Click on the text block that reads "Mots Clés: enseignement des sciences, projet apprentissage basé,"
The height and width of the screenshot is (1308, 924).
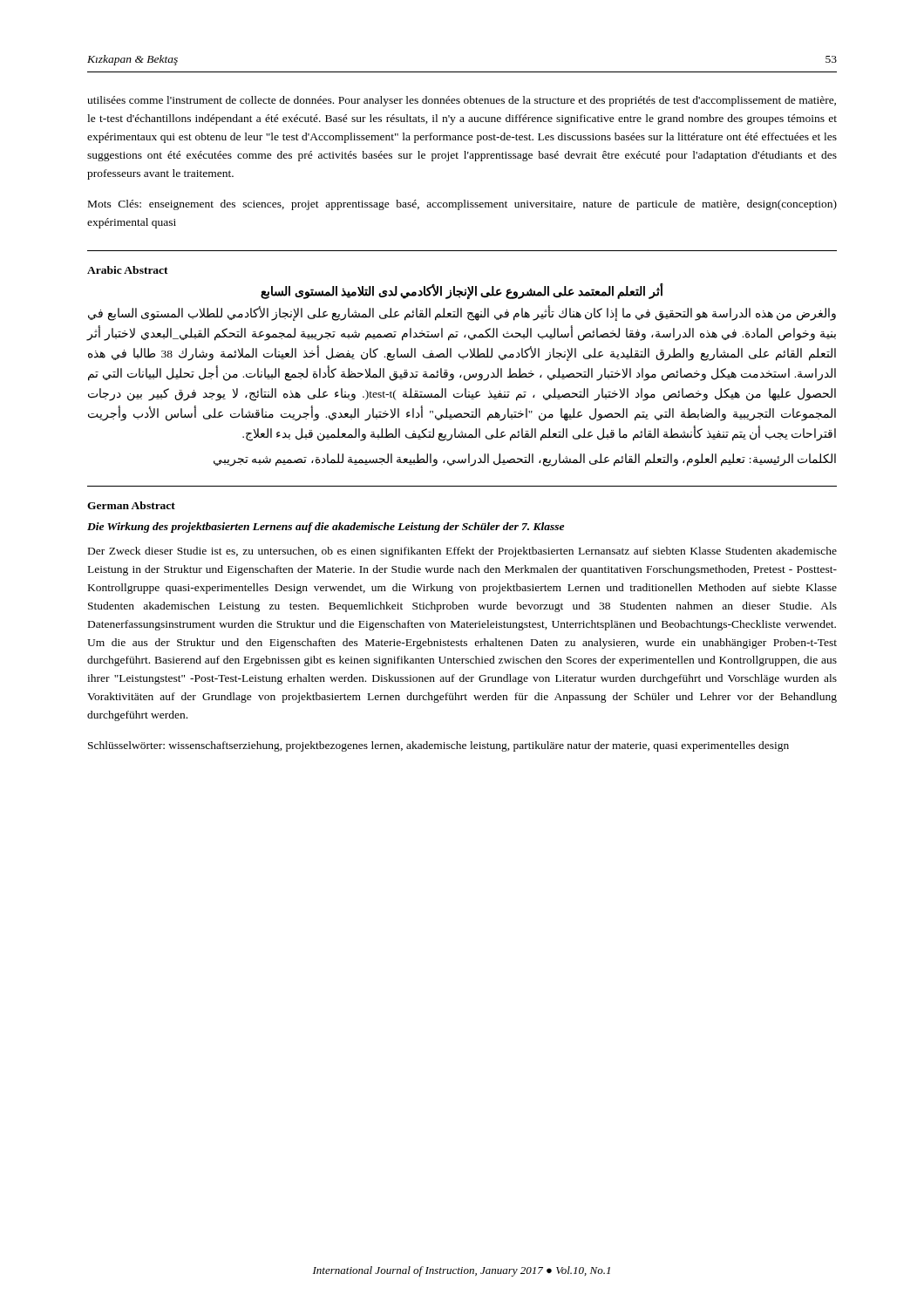click(462, 212)
